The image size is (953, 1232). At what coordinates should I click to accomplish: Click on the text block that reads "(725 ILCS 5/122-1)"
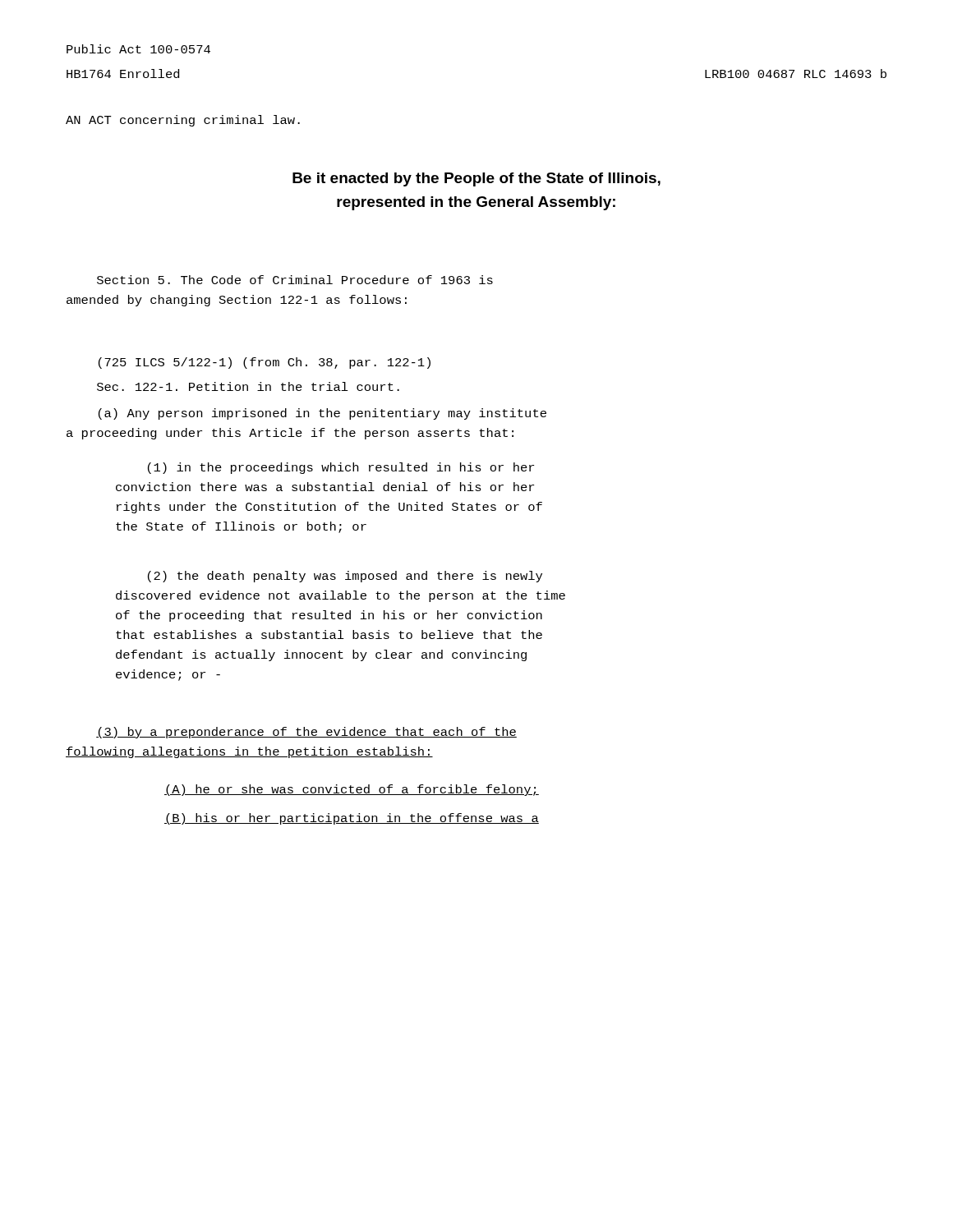[249, 363]
